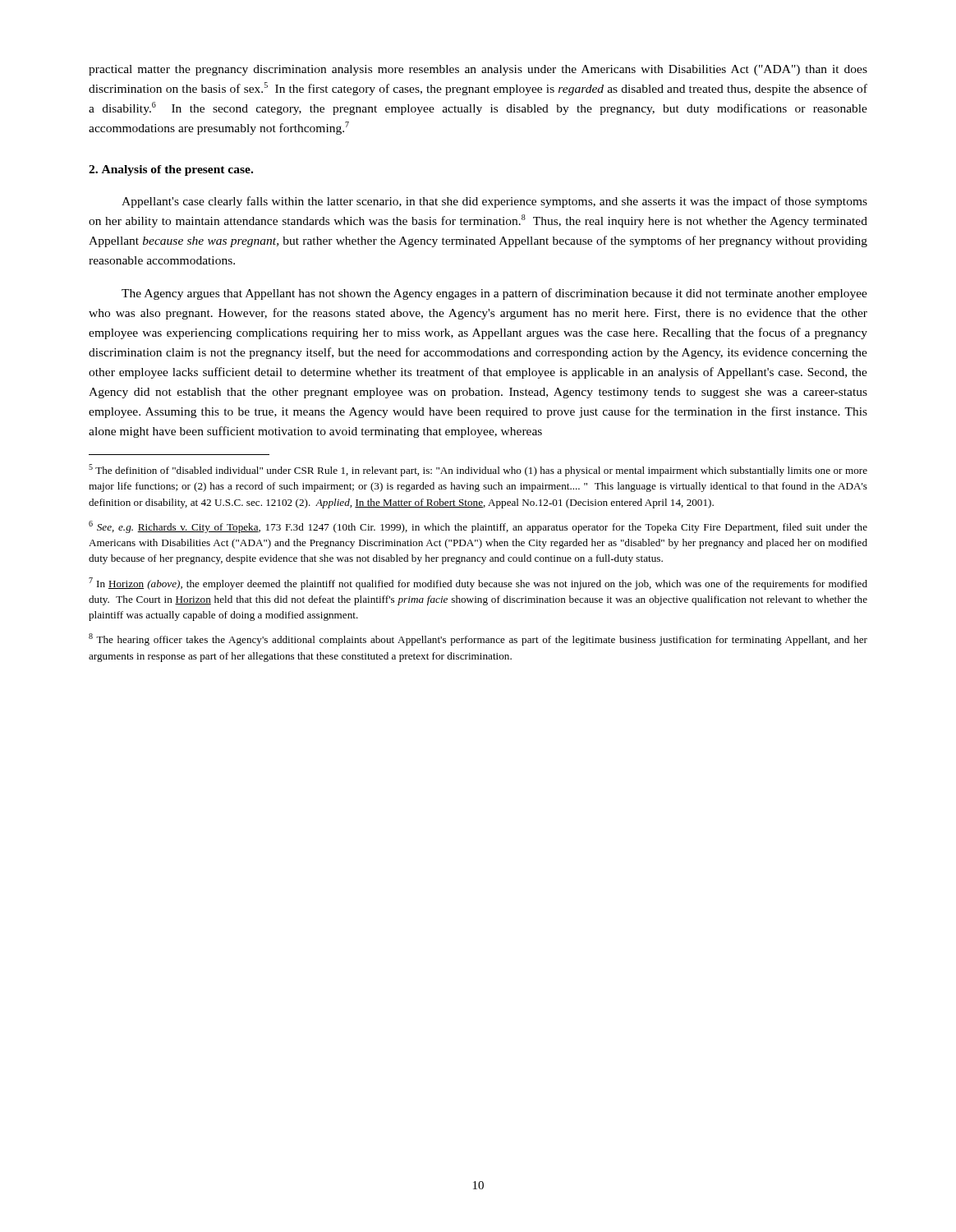This screenshot has height=1232, width=956.
Task: Find the footnote containing "8 The hearing officer takes the Agency's additional"
Action: (x=478, y=647)
